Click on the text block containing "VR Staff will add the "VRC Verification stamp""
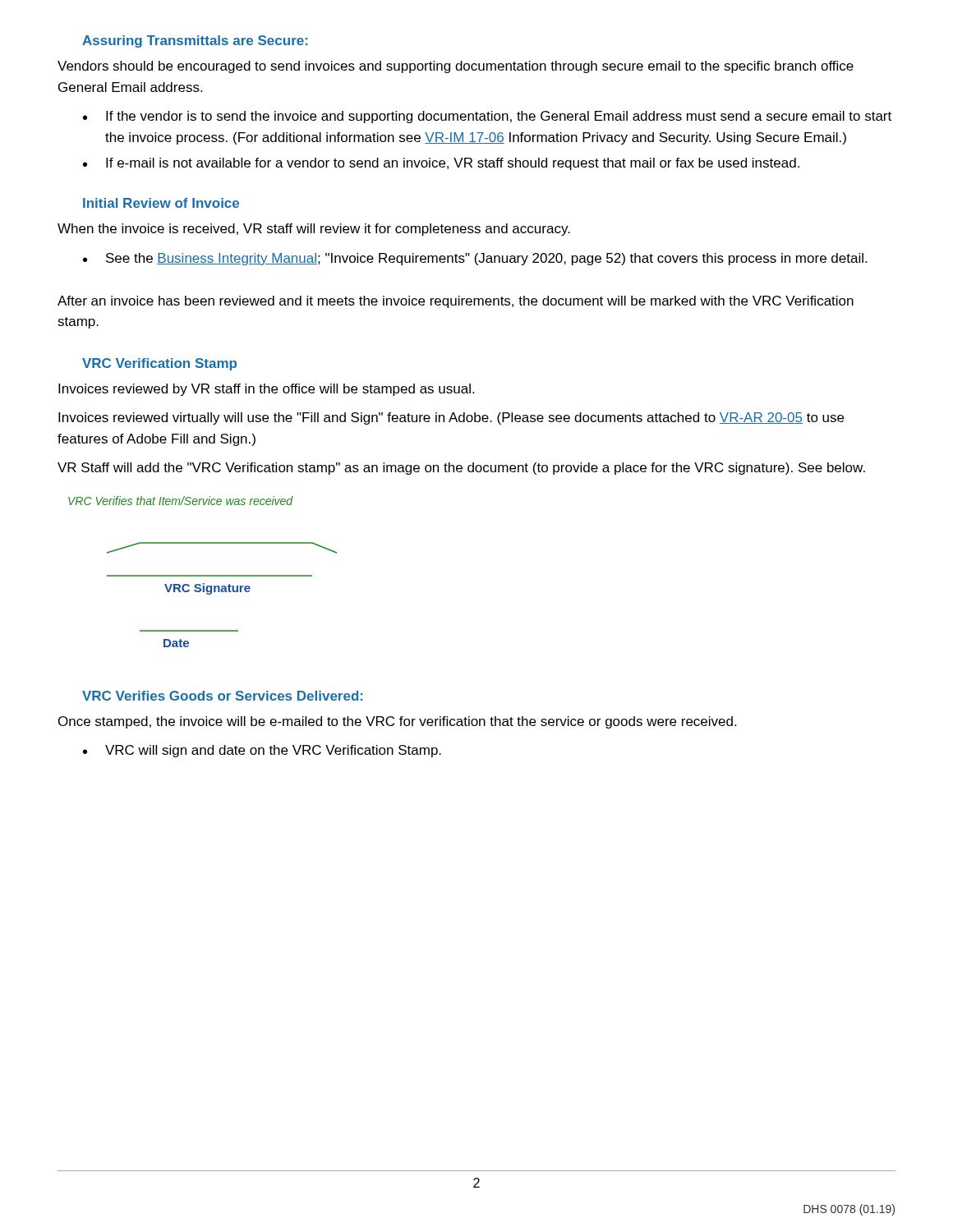 (462, 468)
